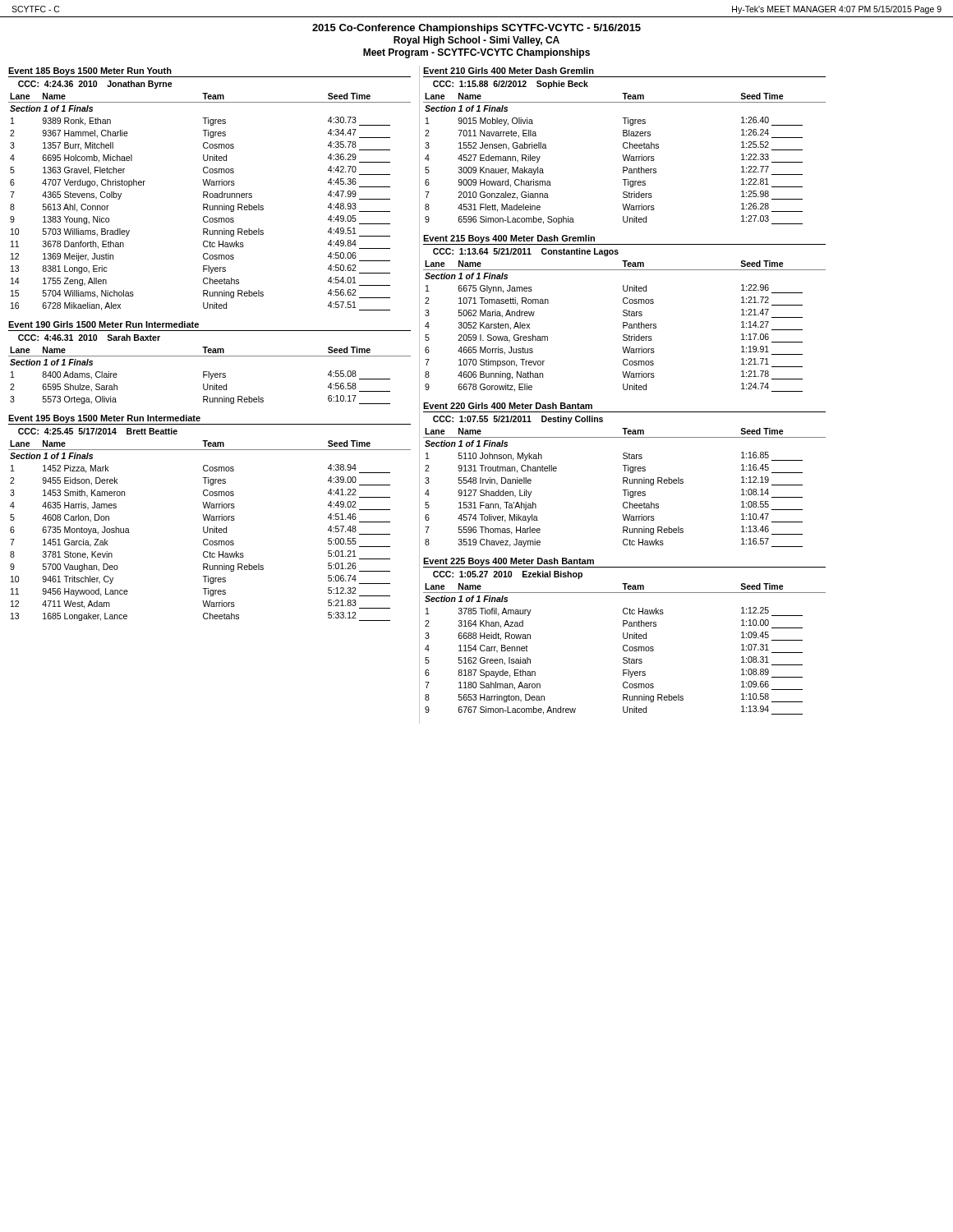The width and height of the screenshot is (953, 1232).
Task: Select the section header that says "Event 220 Girls 400"
Action: coord(508,406)
